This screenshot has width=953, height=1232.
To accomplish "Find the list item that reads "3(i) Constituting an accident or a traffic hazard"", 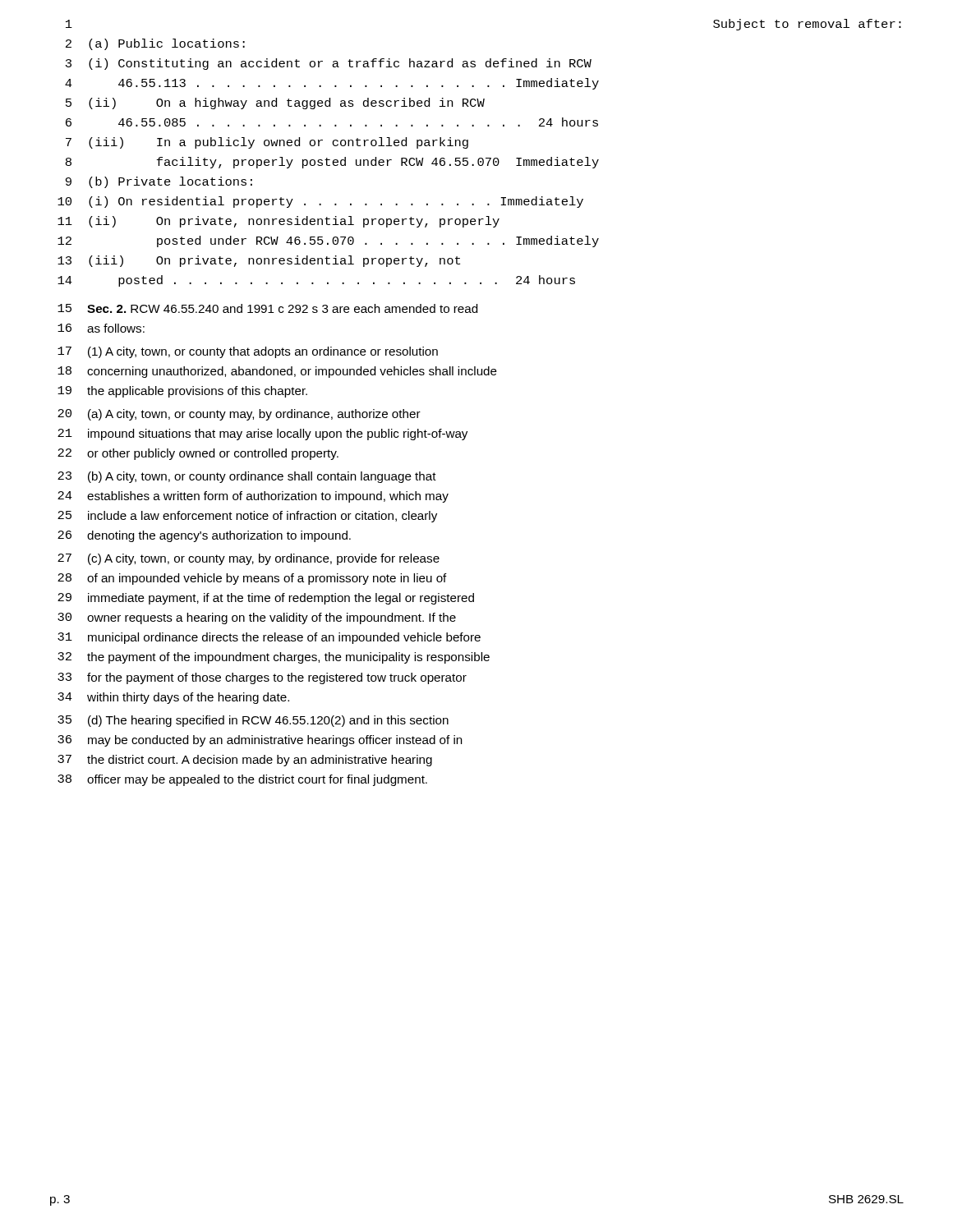I will coord(476,64).
